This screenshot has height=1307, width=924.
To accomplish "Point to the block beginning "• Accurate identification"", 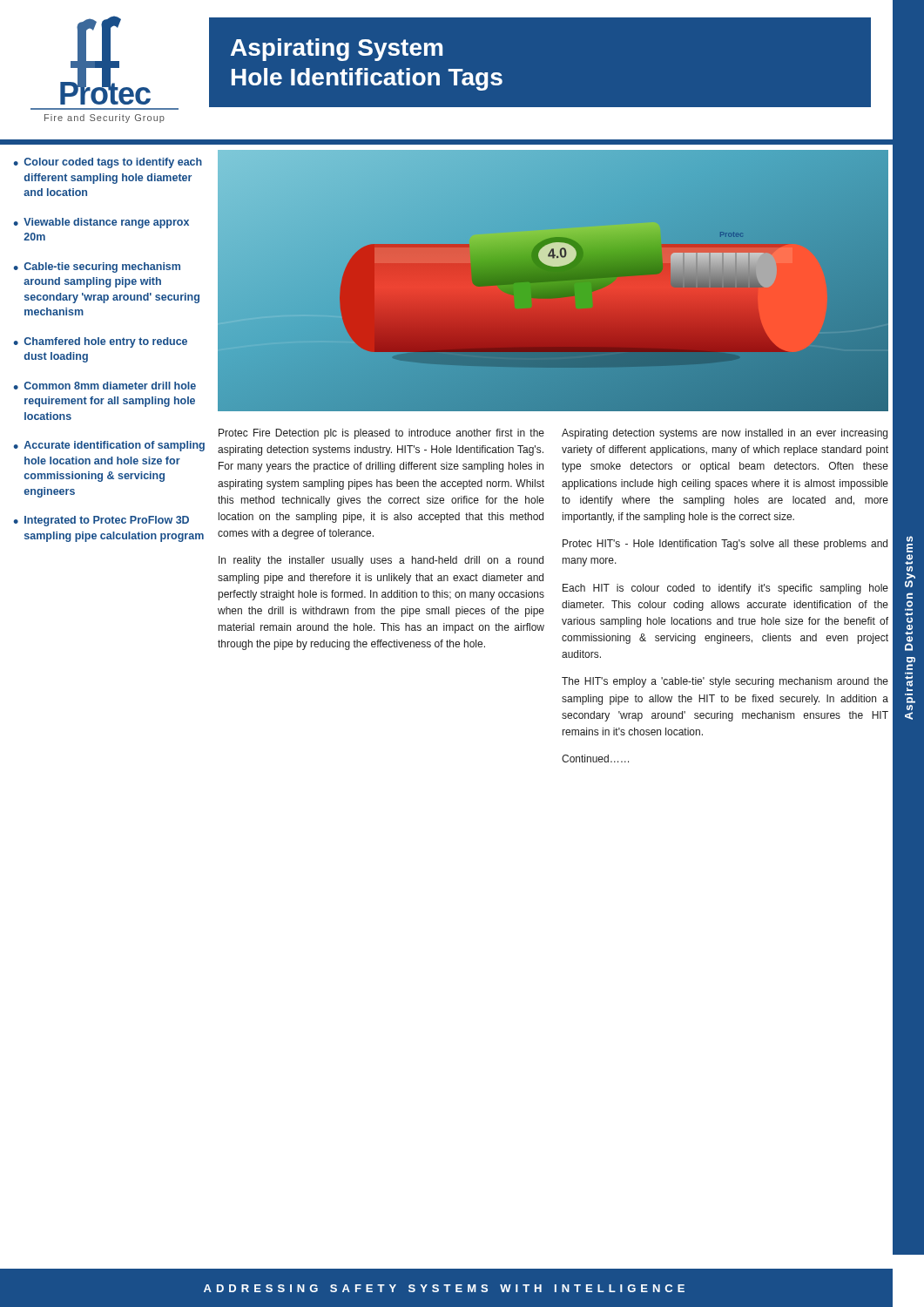I will tap(113, 469).
